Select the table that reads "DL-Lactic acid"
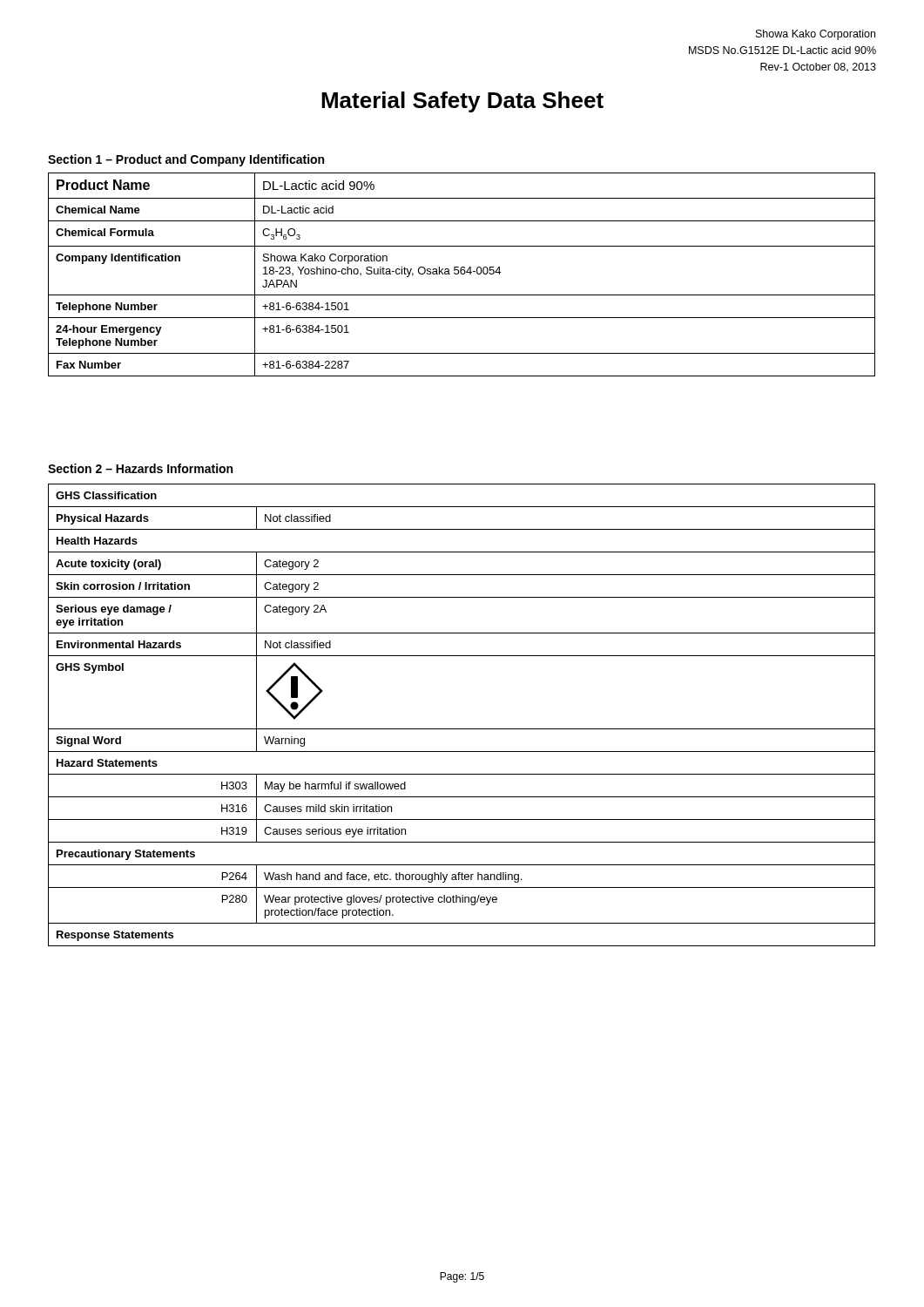Screen dimensions: 1307x924 (x=462, y=274)
